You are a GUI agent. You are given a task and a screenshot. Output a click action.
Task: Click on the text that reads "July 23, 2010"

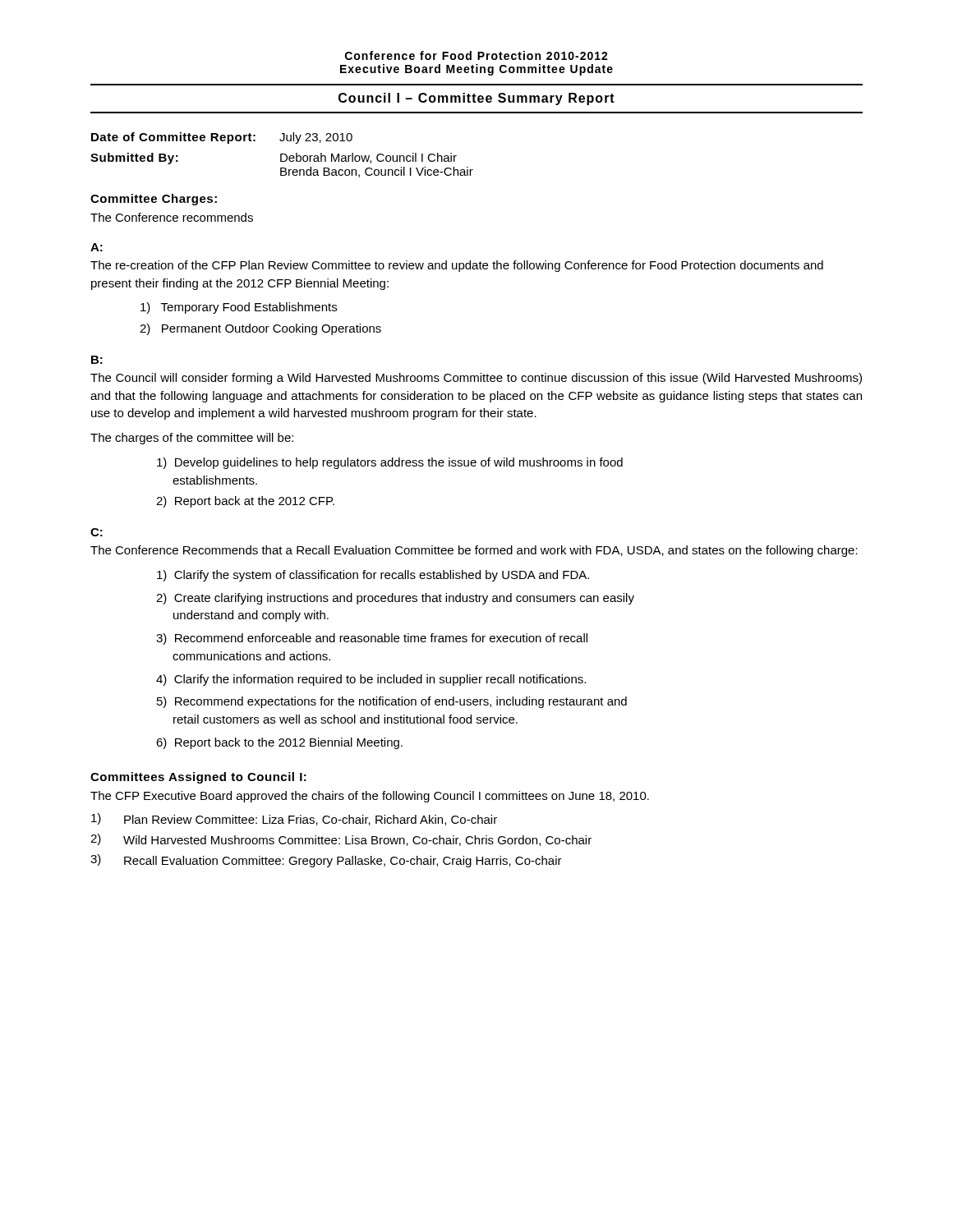click(x=316, y=137)
